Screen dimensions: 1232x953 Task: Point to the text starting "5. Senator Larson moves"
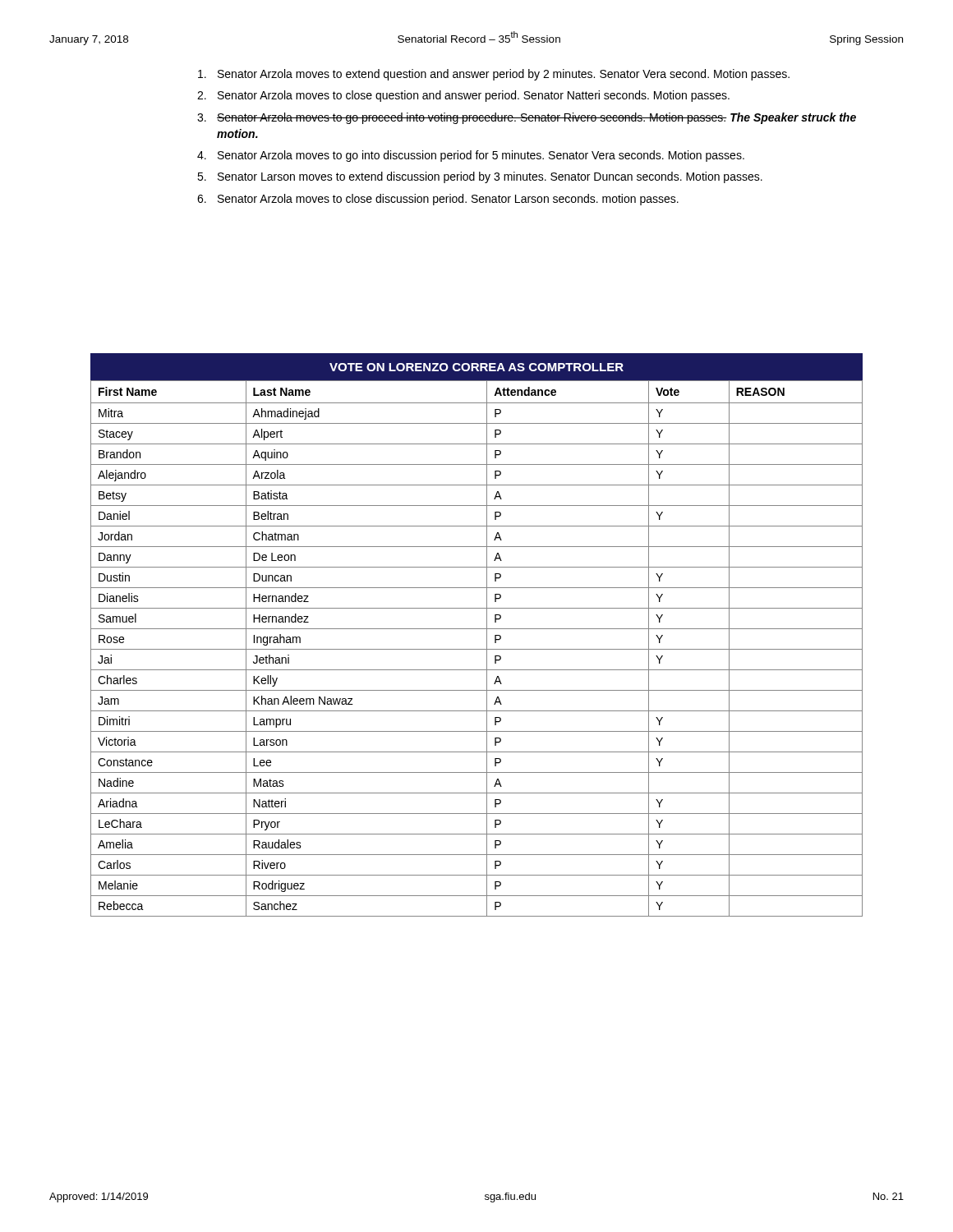[x=480, y=177]
